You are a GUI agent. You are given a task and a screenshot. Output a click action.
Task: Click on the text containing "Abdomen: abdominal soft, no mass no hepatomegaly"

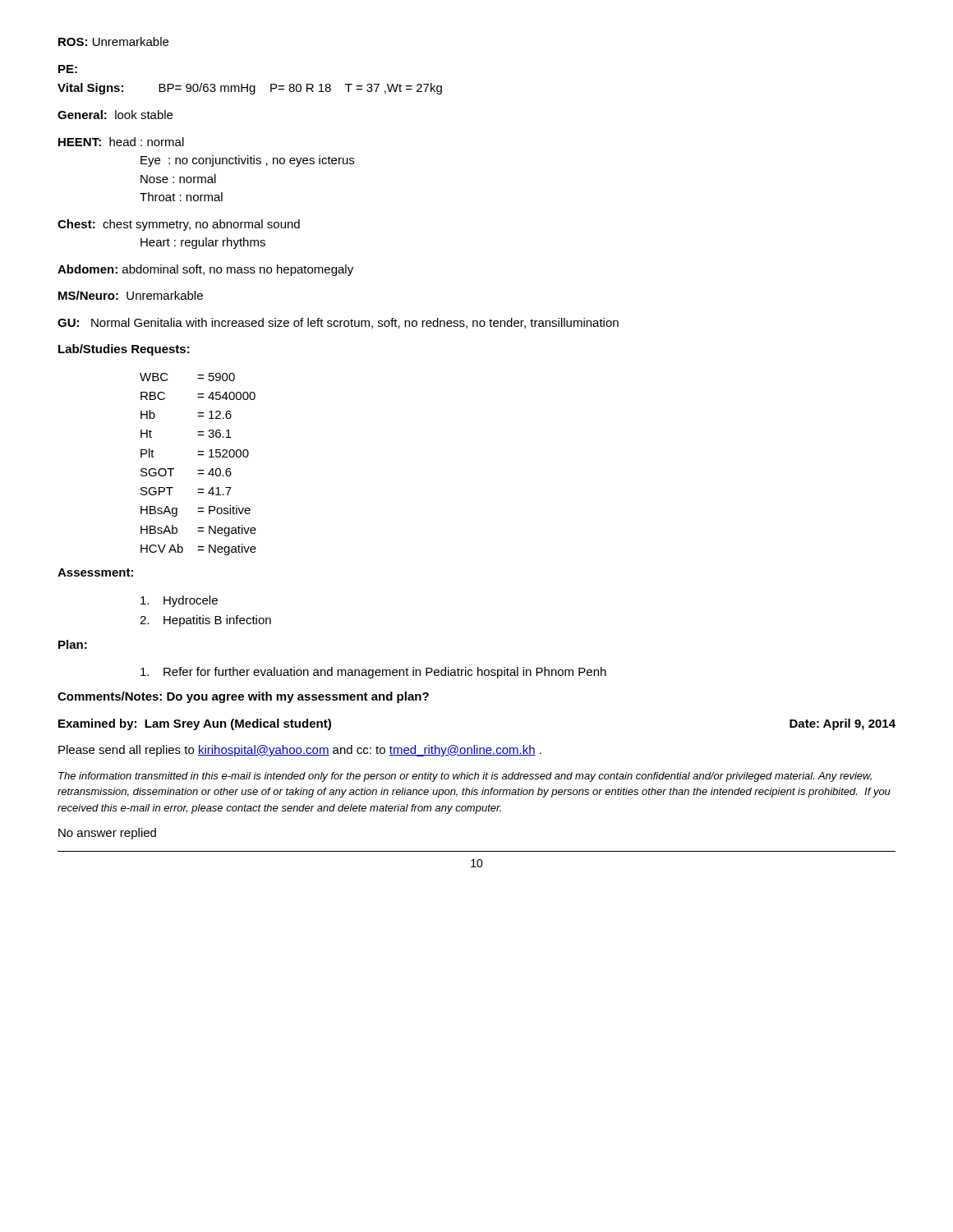tap(205, 269)
